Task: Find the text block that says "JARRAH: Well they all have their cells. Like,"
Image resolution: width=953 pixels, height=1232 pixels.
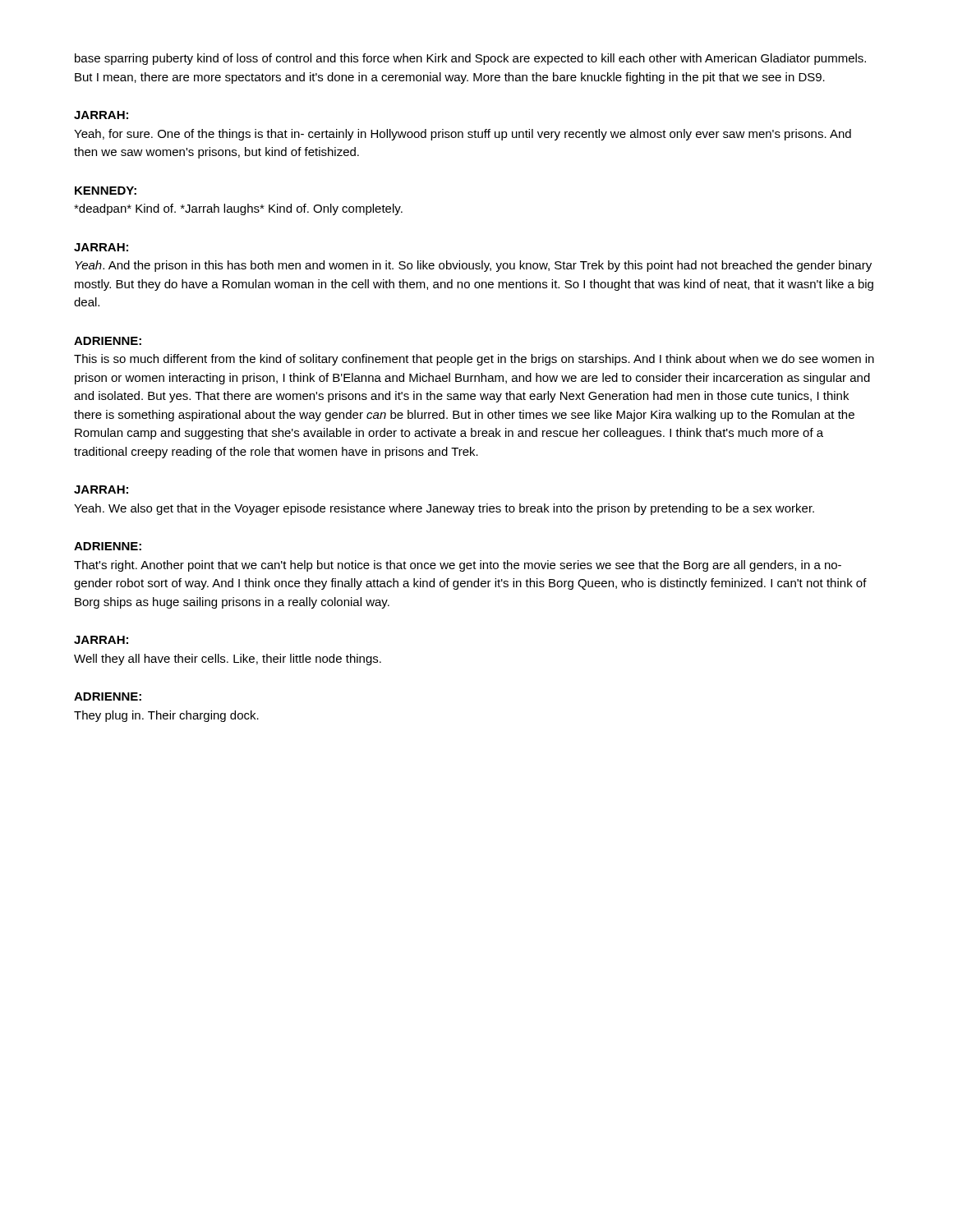Action: (101, 640)
